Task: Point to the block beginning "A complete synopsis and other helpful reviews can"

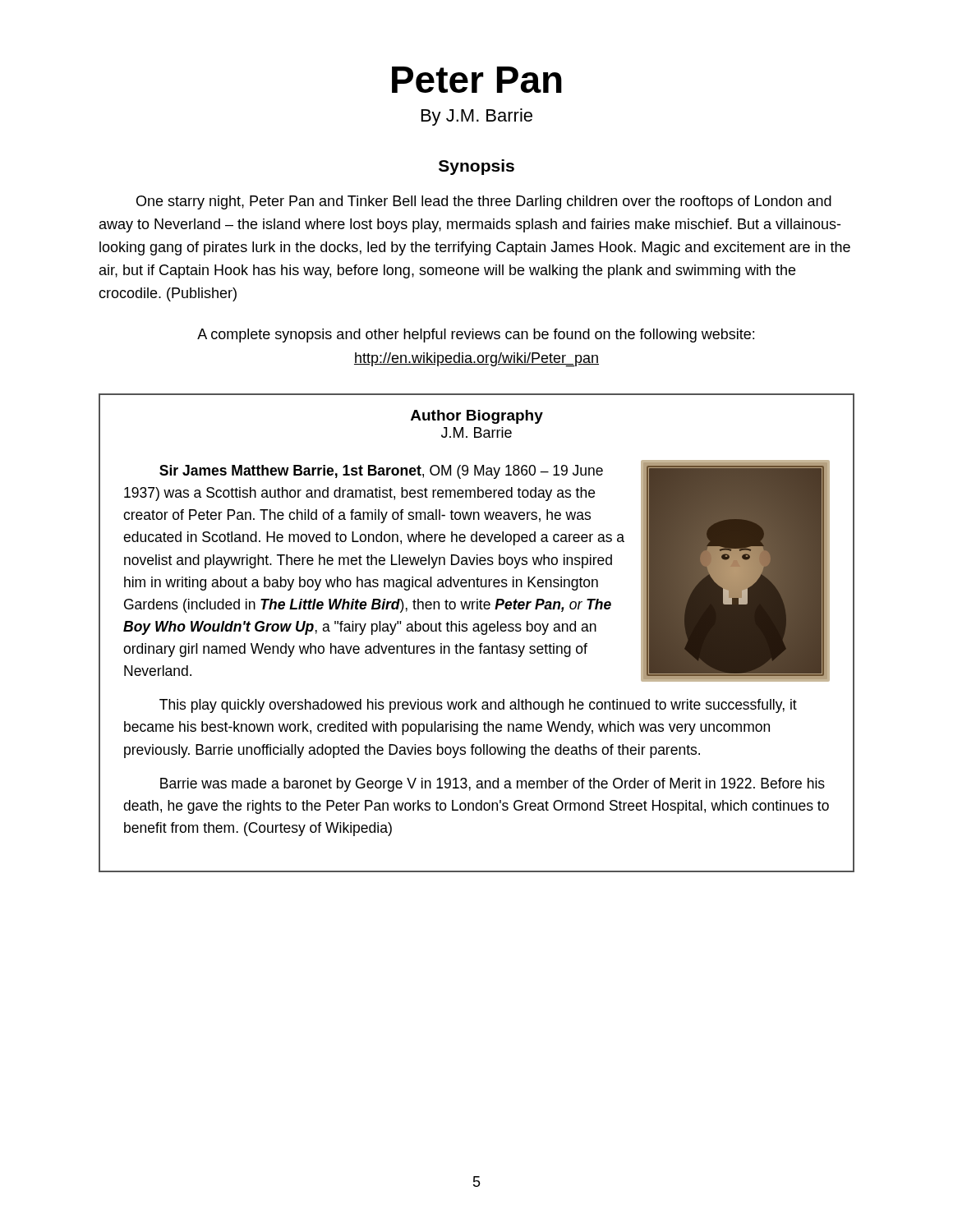Action: 476,346
